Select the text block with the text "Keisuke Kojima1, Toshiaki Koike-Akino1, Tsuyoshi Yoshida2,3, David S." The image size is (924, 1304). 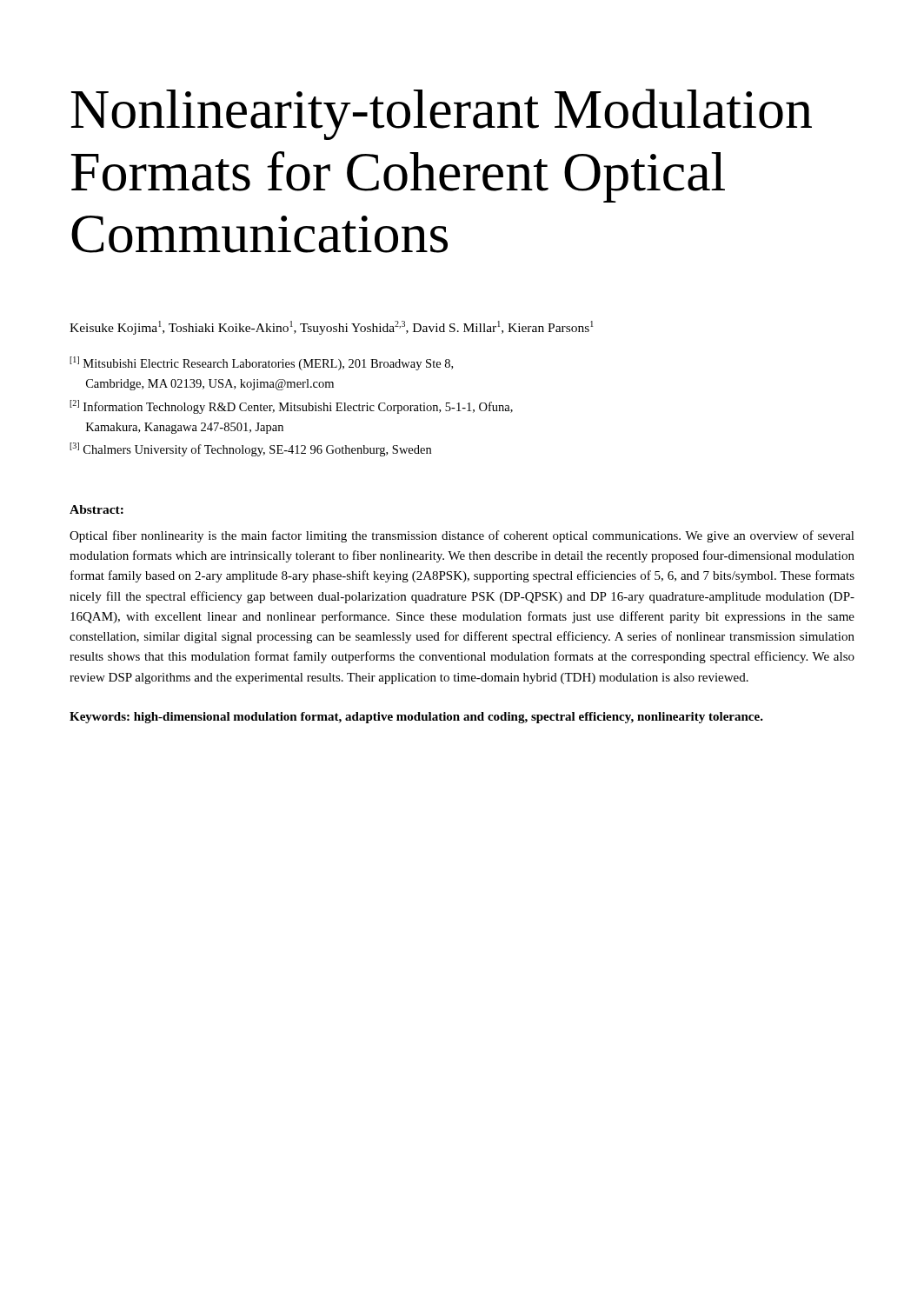click(x=332, y=327)
